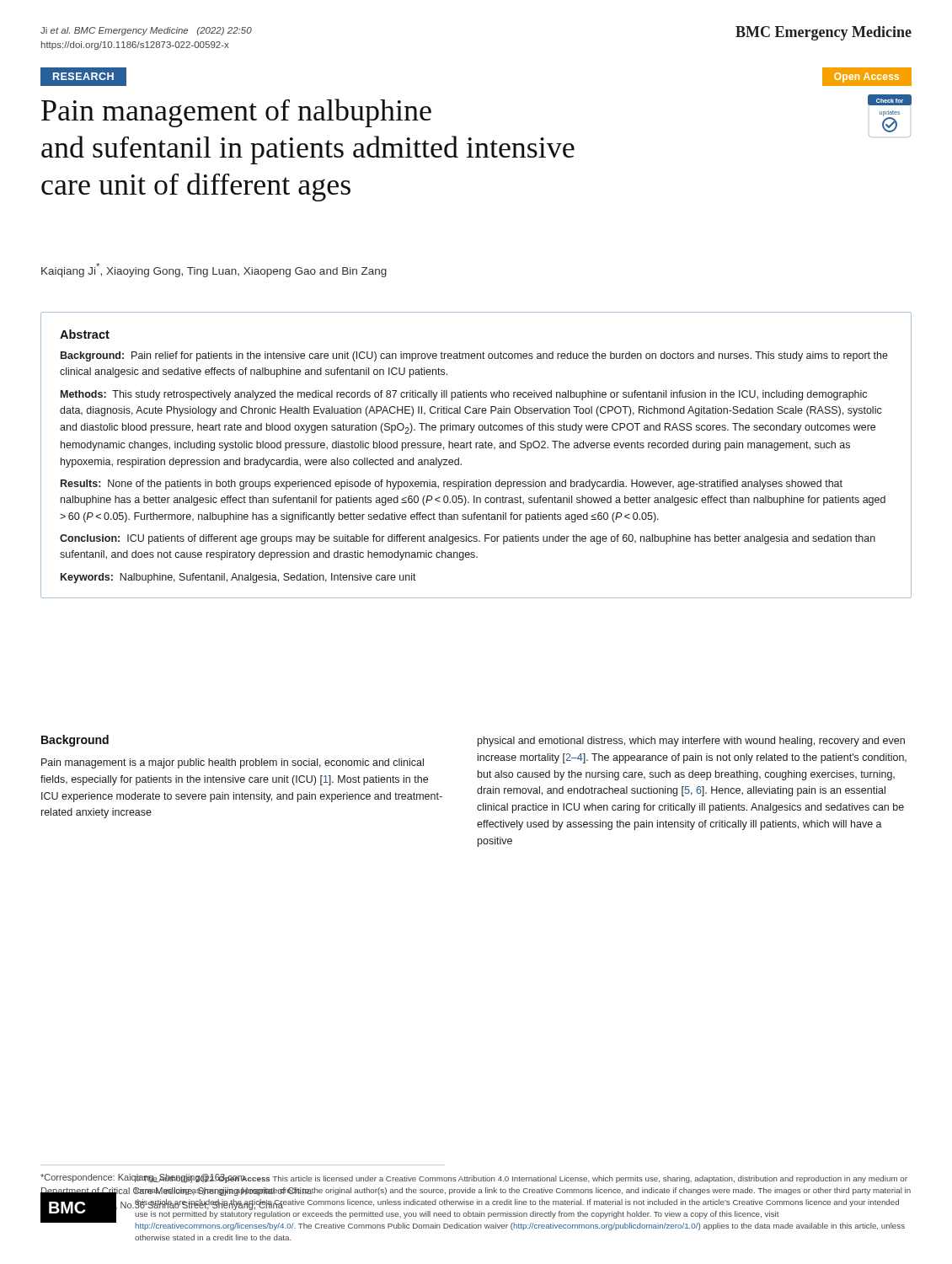Locate the text block containing "physical and emotional distress, which"

coord(694,791)
